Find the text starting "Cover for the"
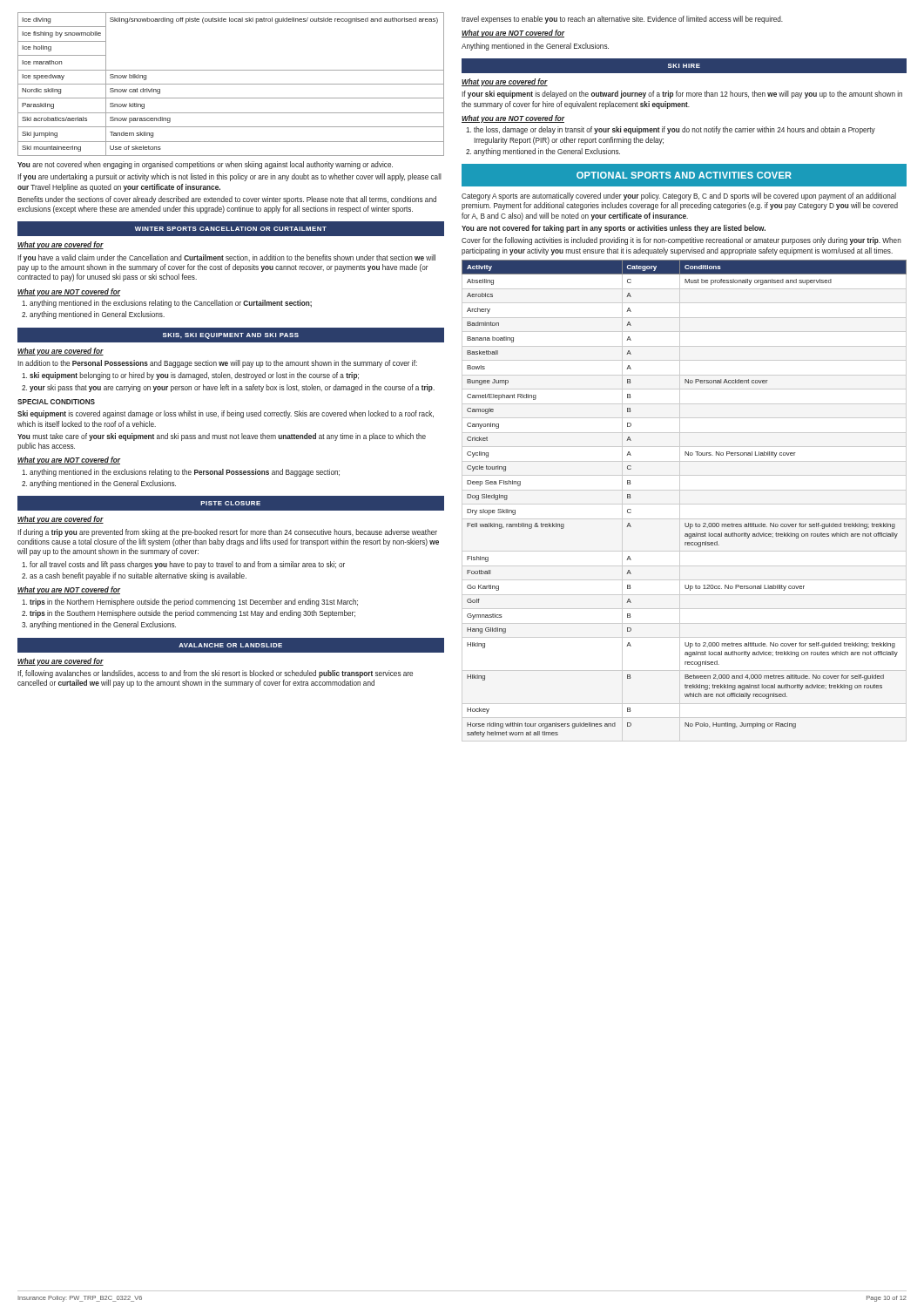 pos(684,246)
